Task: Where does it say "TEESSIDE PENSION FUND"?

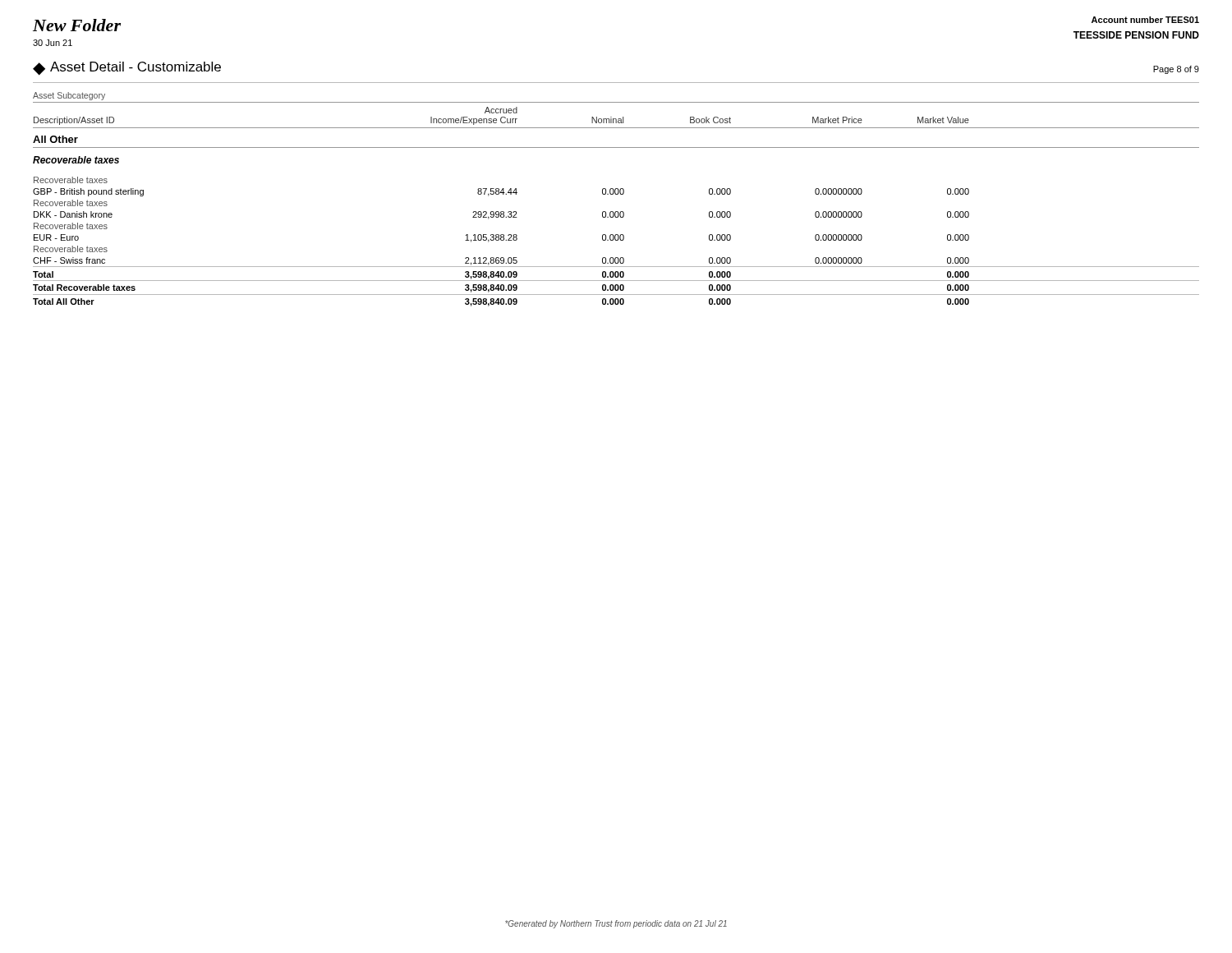Action: (1136, 35)
